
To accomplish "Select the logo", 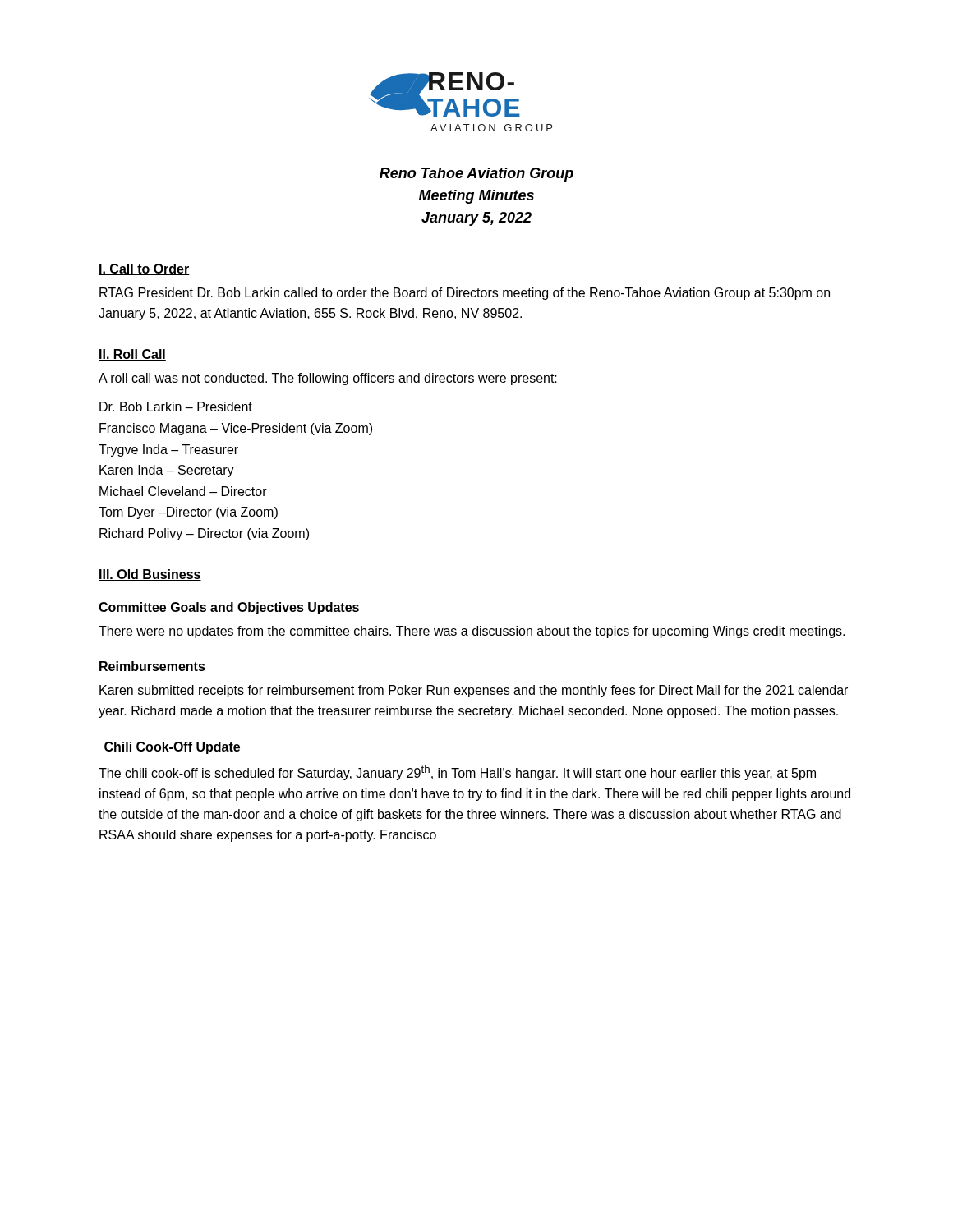I will (476, 96).
